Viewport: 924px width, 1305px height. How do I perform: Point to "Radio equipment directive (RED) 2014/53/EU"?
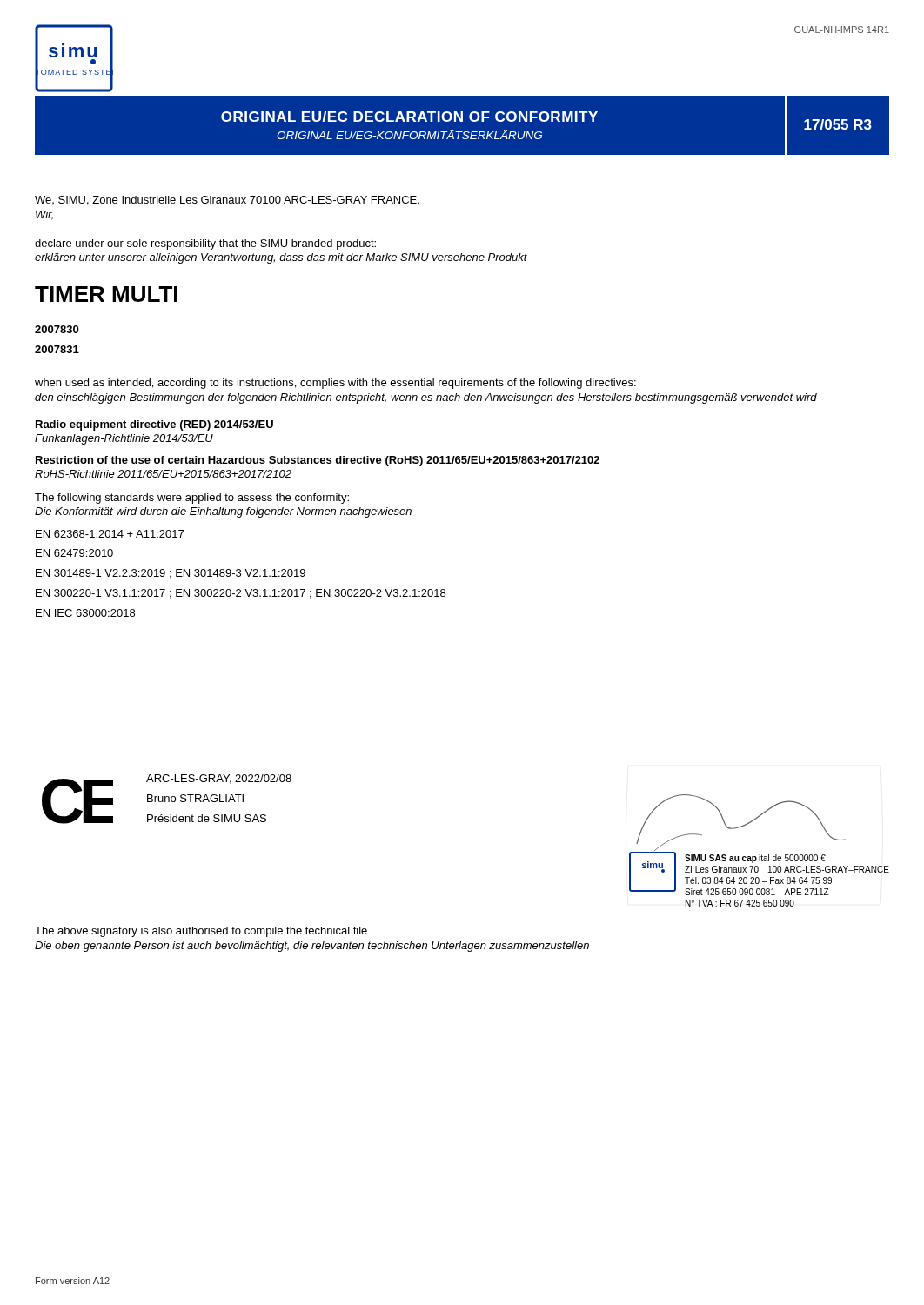(154, 424)
